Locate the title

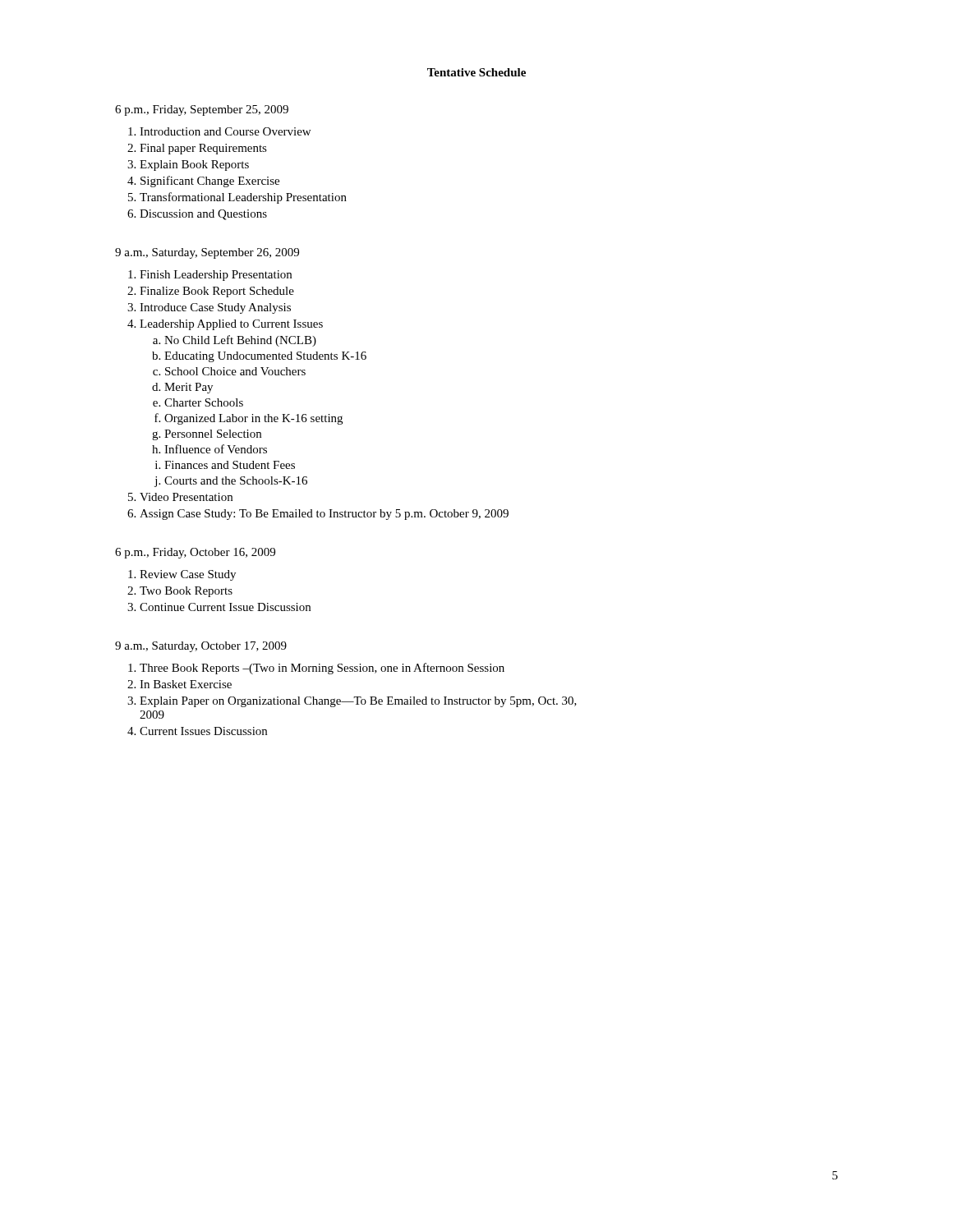point(476,72)
